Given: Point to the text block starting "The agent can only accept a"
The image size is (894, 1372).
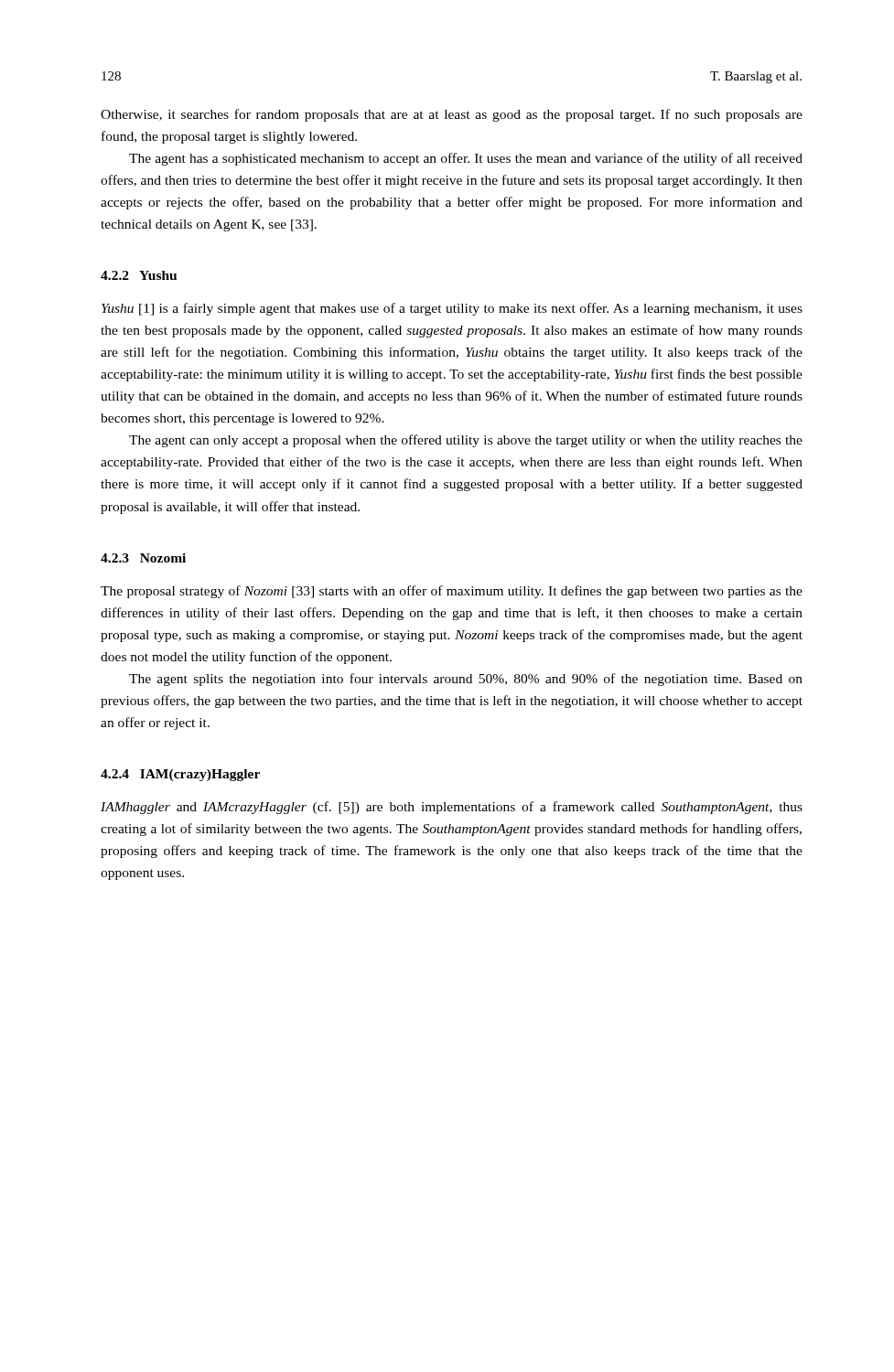Looking at the screenshot, I should coord(452,473).
